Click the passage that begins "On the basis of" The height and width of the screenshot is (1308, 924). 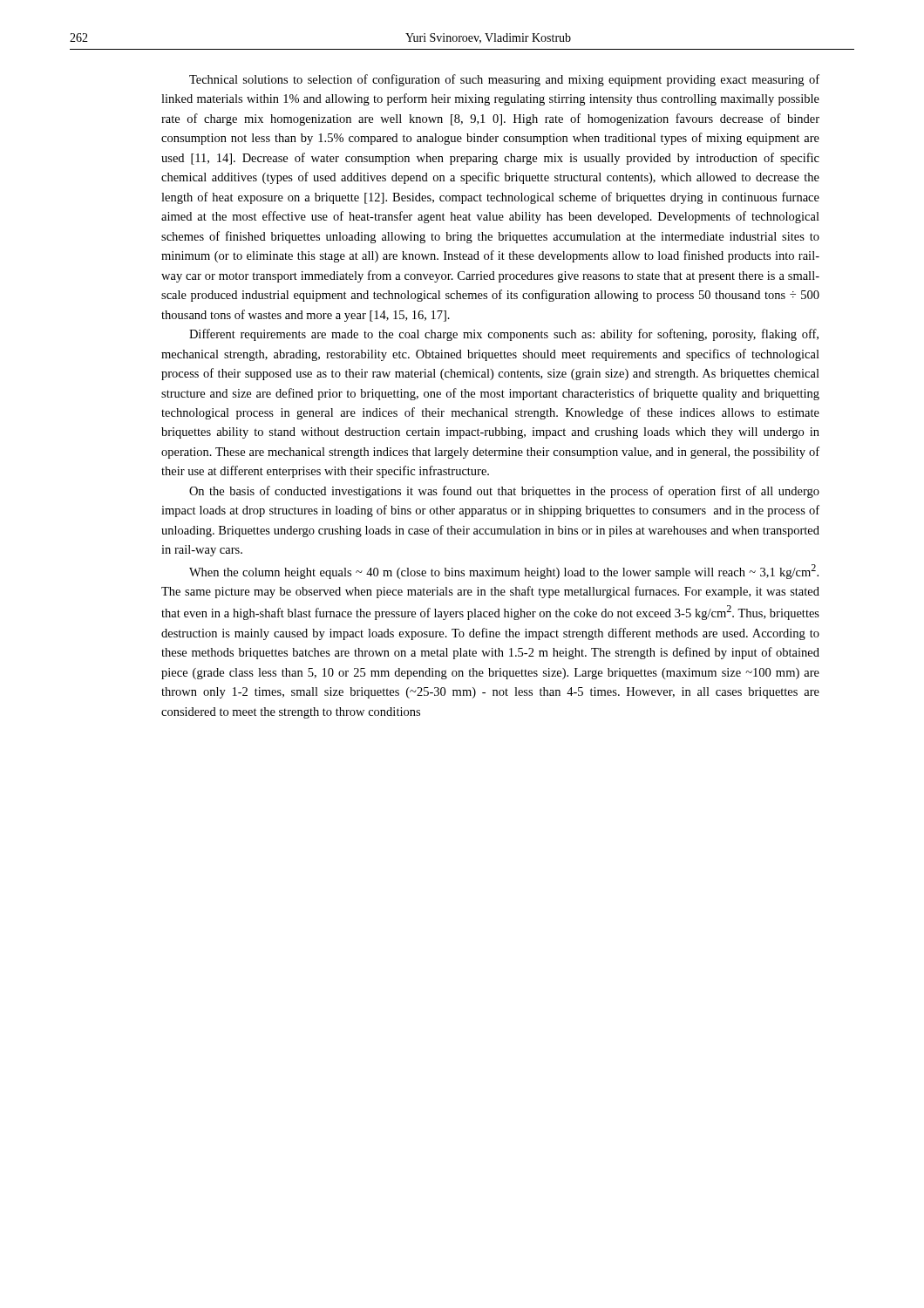[x=490, y=520]
